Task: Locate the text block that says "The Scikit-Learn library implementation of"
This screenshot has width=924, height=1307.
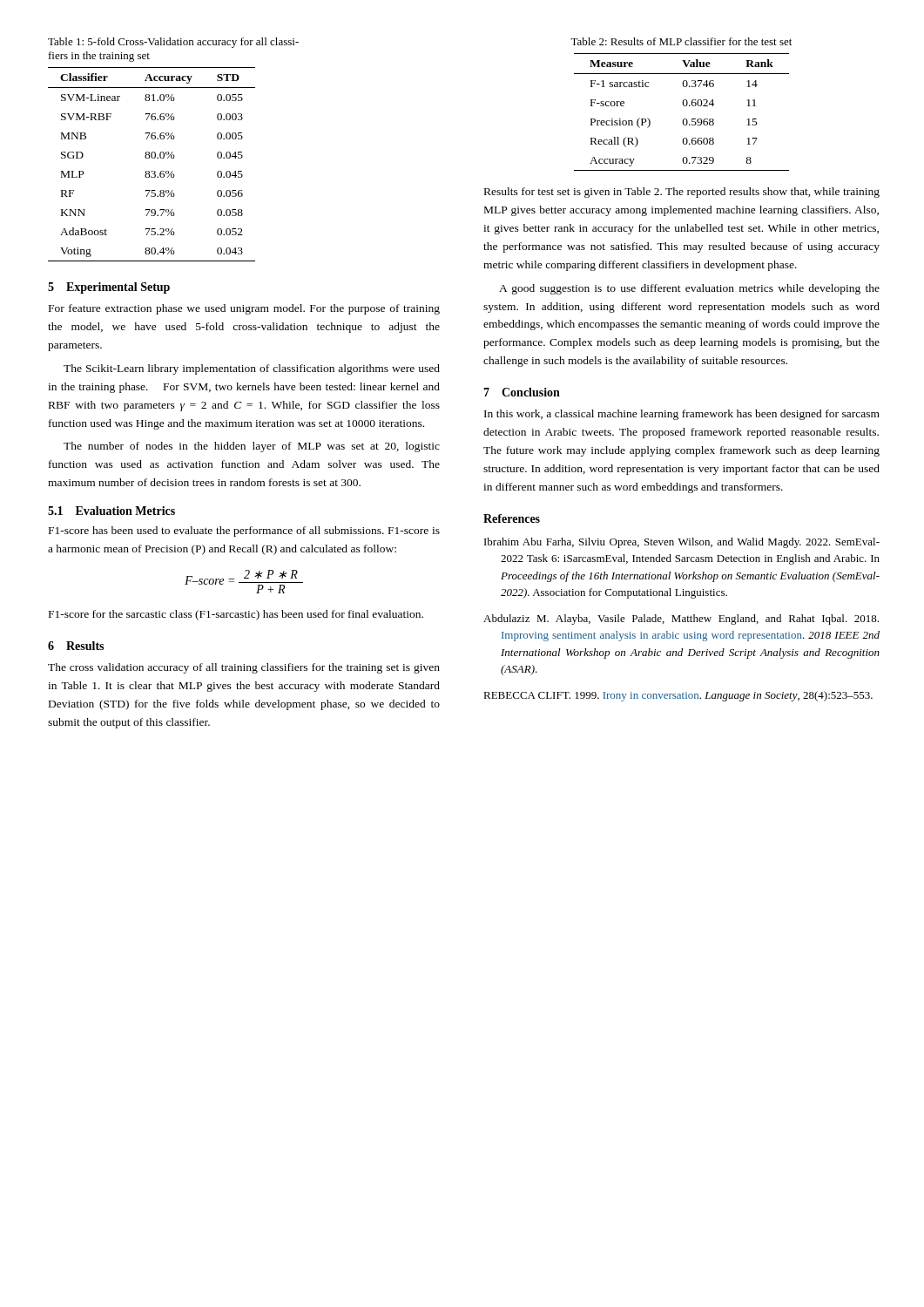Action: (244, 395)
